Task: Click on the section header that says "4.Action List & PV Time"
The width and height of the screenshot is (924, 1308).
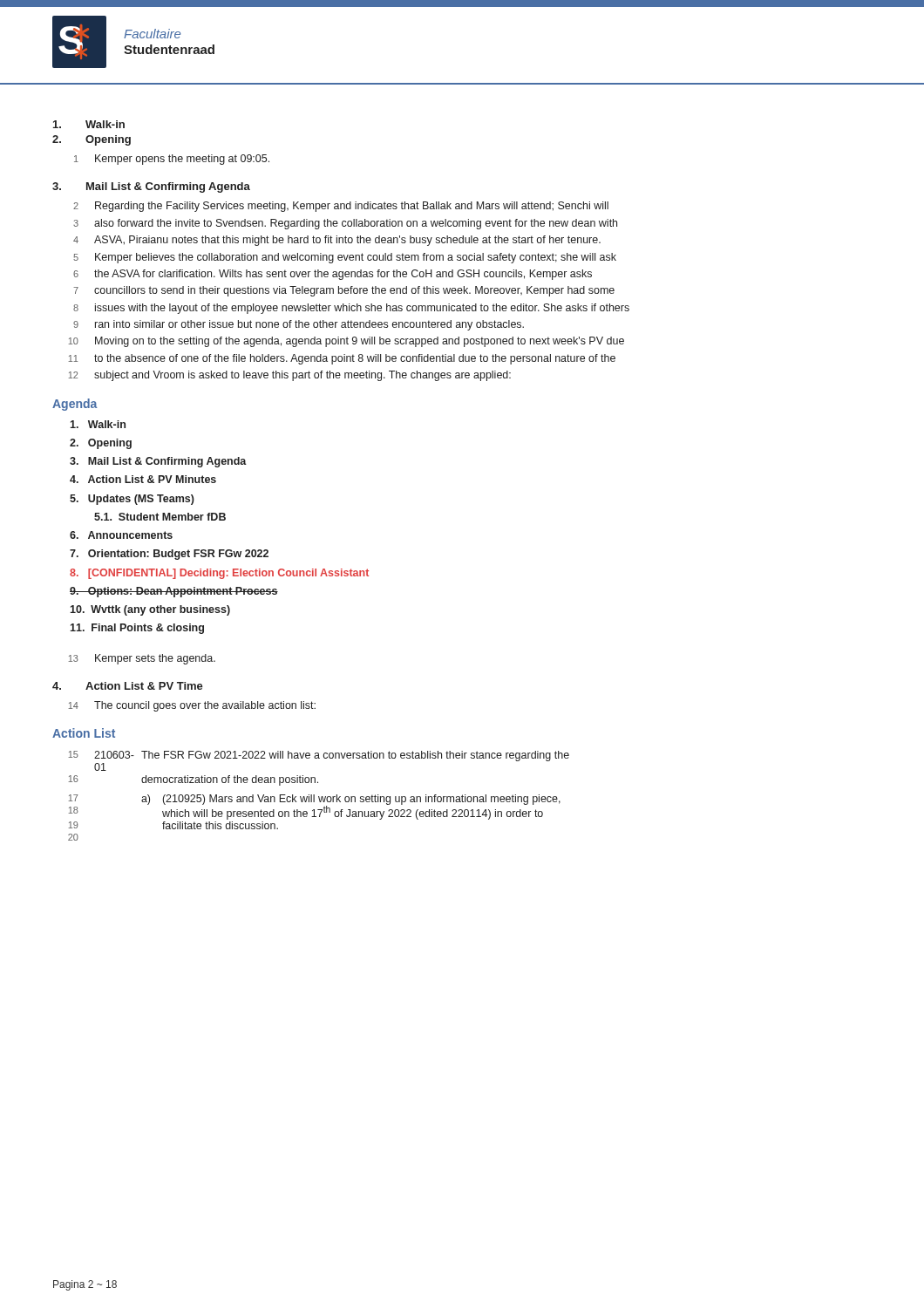Action: [x=128, y=686]
